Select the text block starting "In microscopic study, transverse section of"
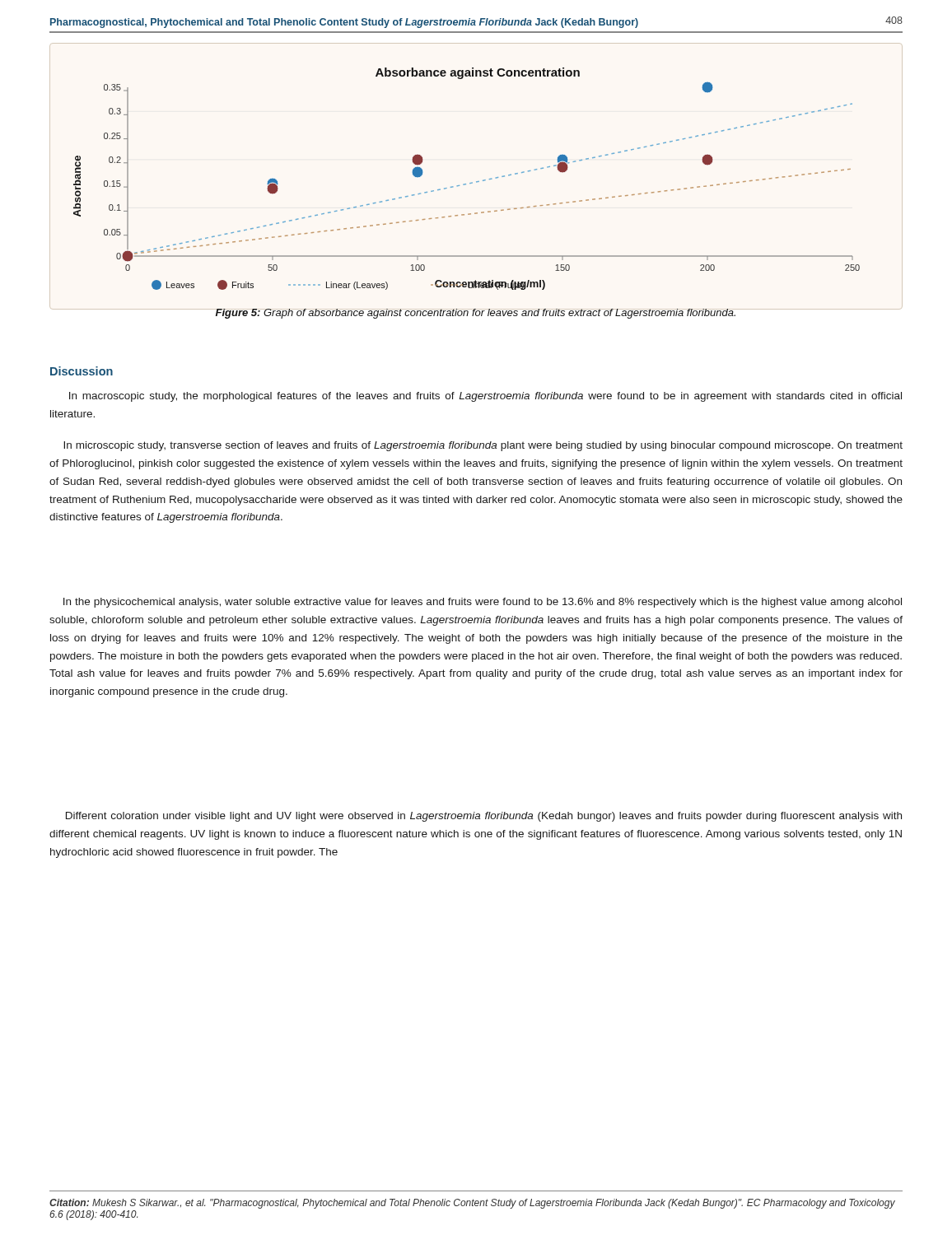This screenshot has height=1235, width=952. [476, 481]
